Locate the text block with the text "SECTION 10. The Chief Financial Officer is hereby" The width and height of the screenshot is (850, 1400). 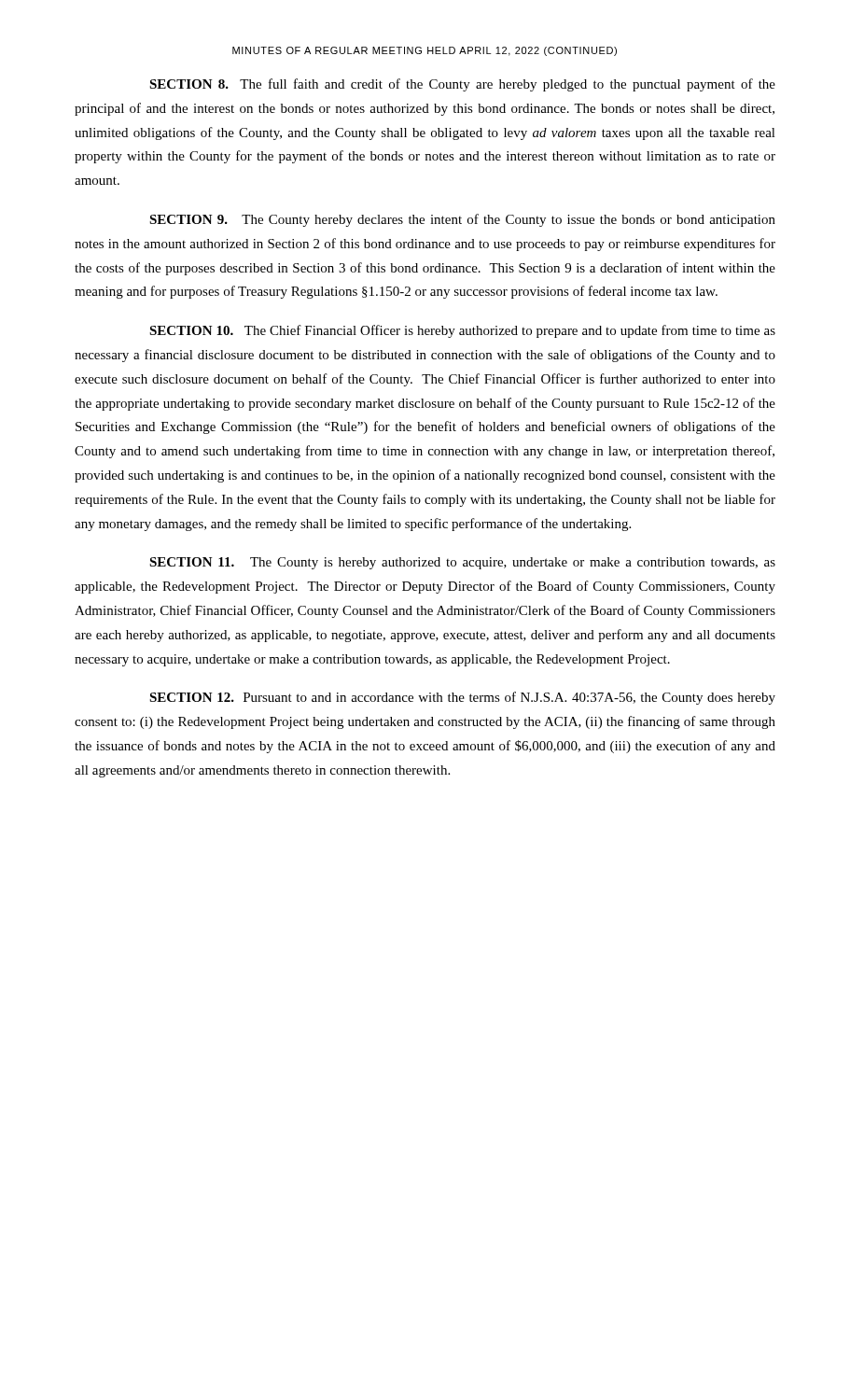pyautogui.click(x=425, y=428)
